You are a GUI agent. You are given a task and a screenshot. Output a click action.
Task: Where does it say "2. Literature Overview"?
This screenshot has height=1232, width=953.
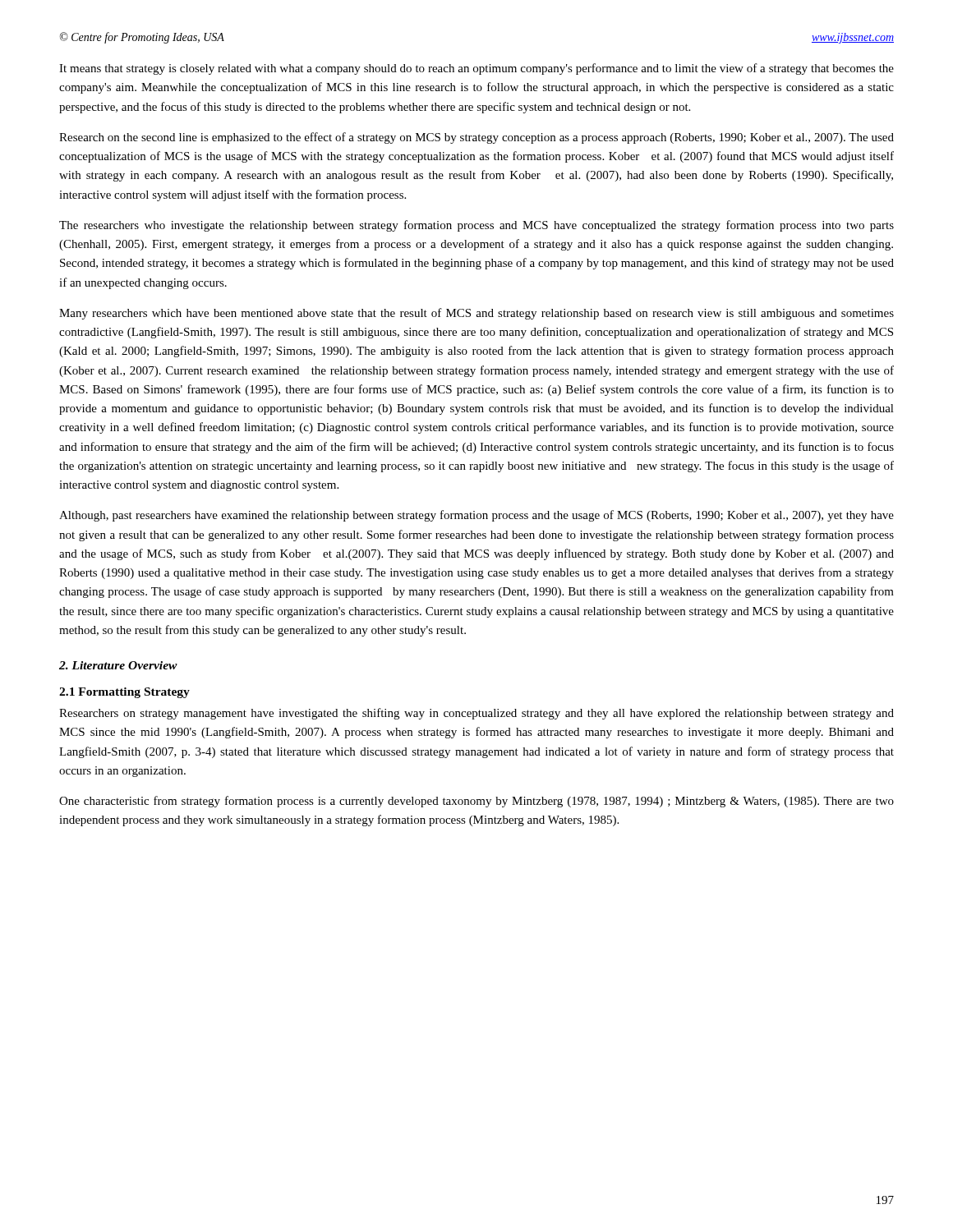coord(118,665)
